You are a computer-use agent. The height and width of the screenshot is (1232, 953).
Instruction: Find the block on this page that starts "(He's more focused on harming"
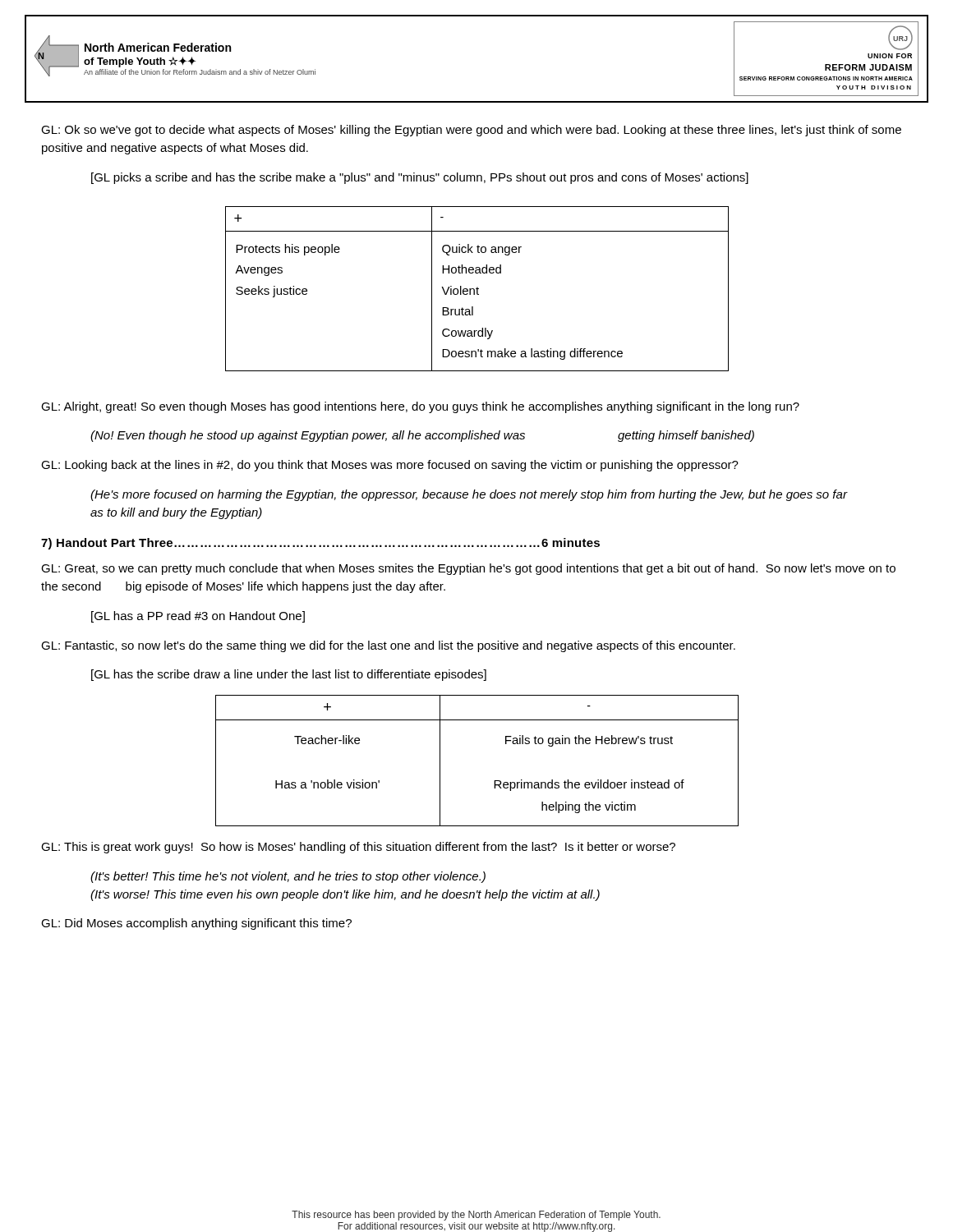[469, 503]
